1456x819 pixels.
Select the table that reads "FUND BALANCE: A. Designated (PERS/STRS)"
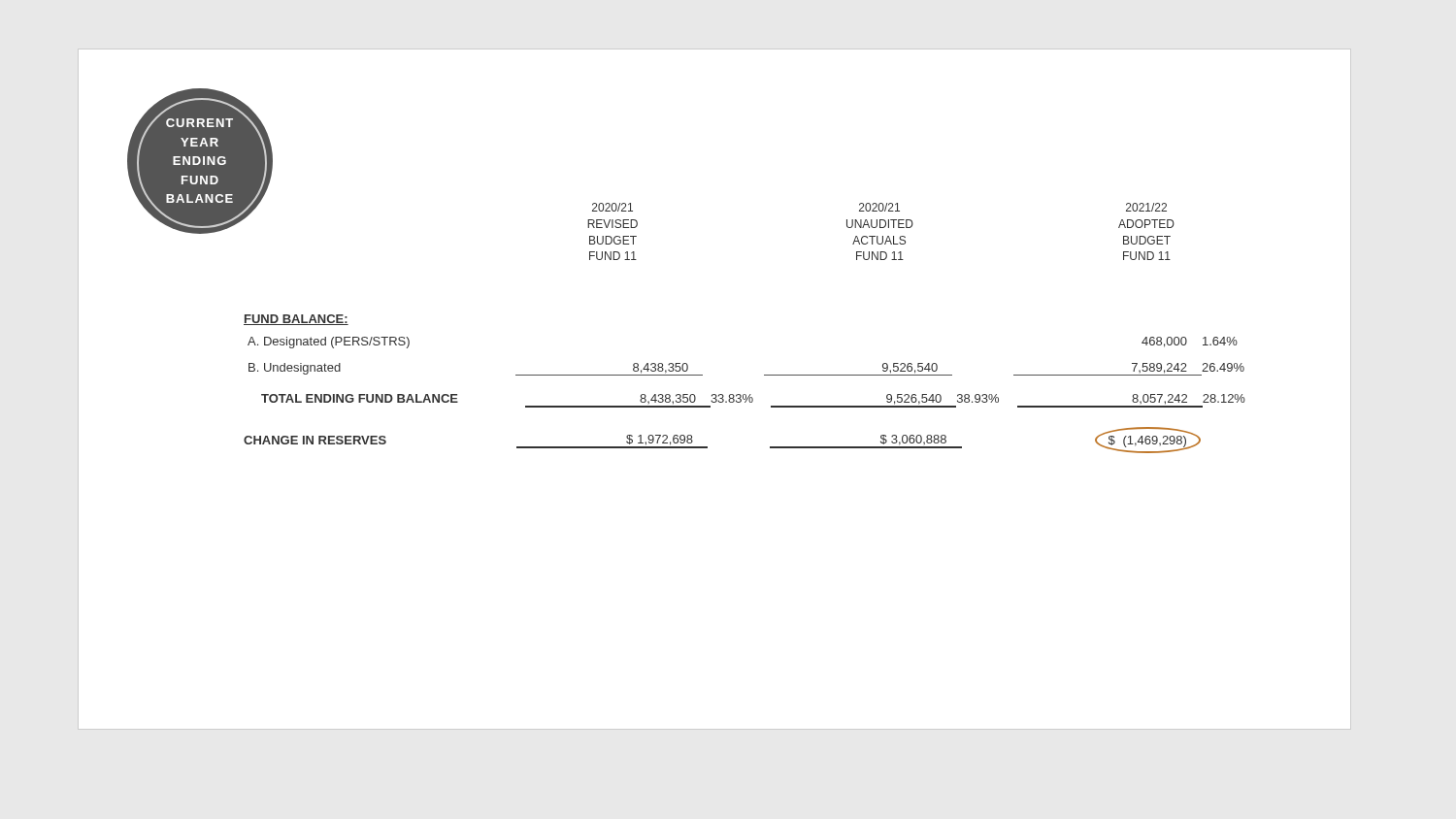753,386
